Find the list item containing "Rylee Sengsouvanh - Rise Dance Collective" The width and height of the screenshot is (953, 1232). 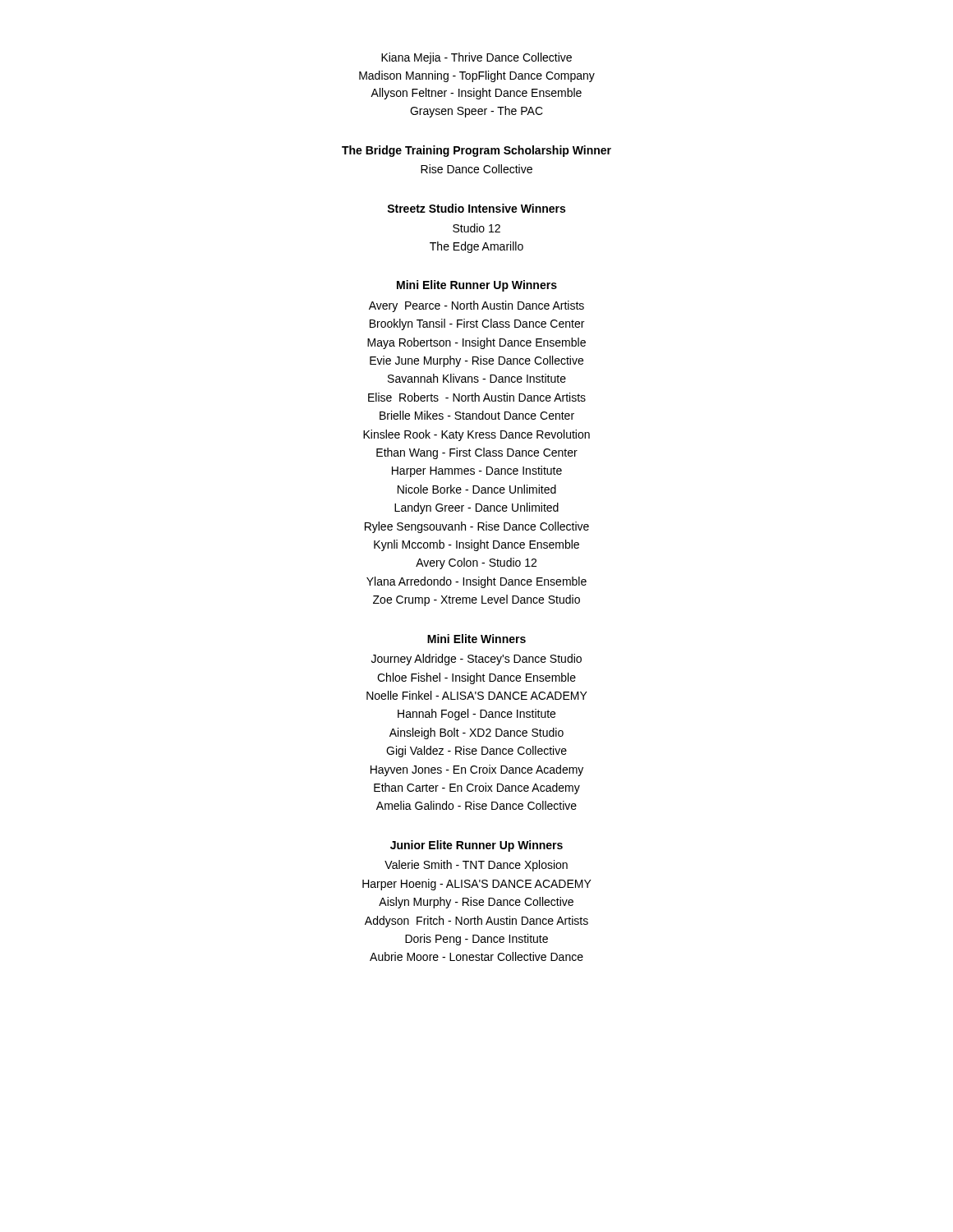pos(476,526)
